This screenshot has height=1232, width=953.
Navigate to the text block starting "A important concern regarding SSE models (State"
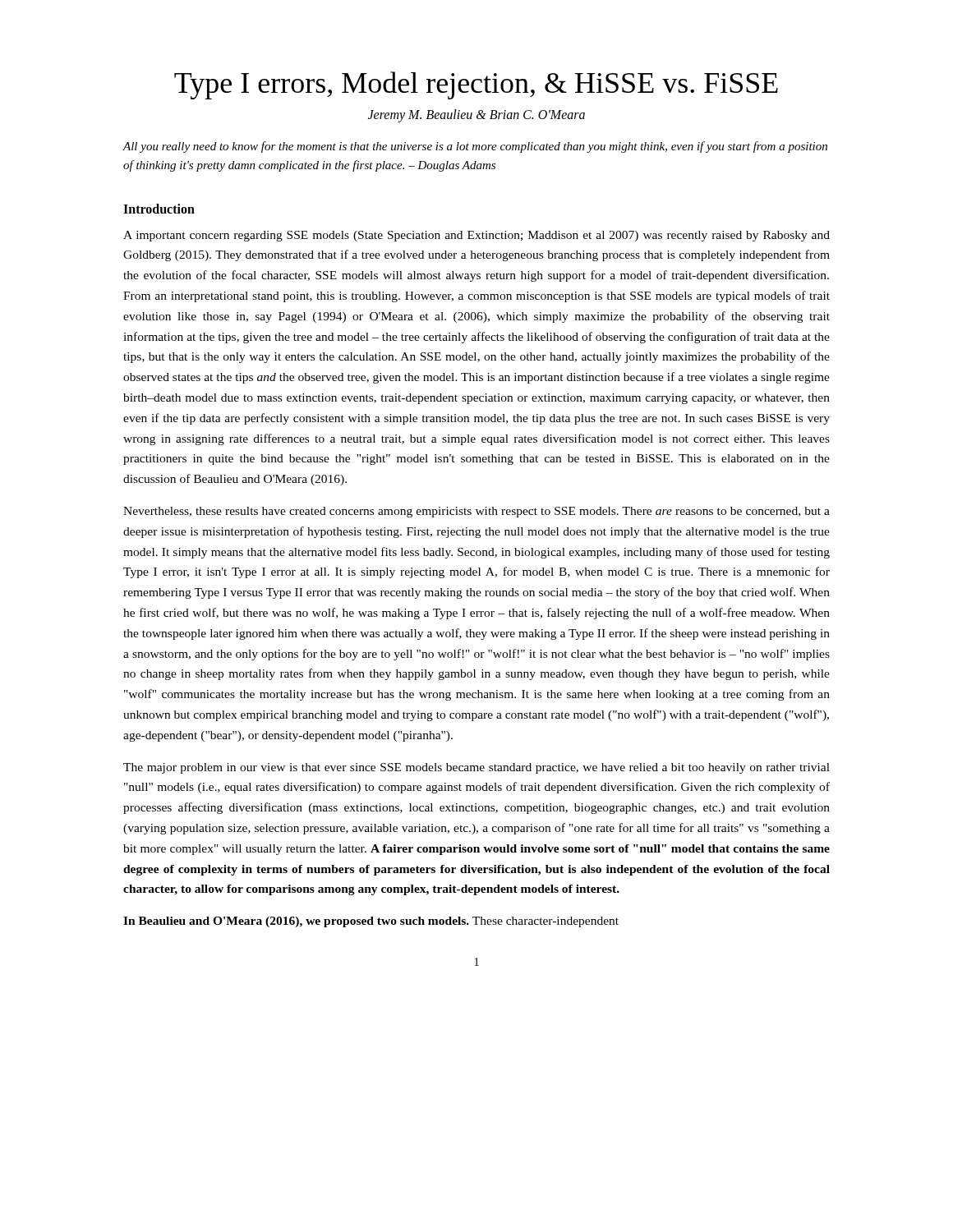click(476, 356)
